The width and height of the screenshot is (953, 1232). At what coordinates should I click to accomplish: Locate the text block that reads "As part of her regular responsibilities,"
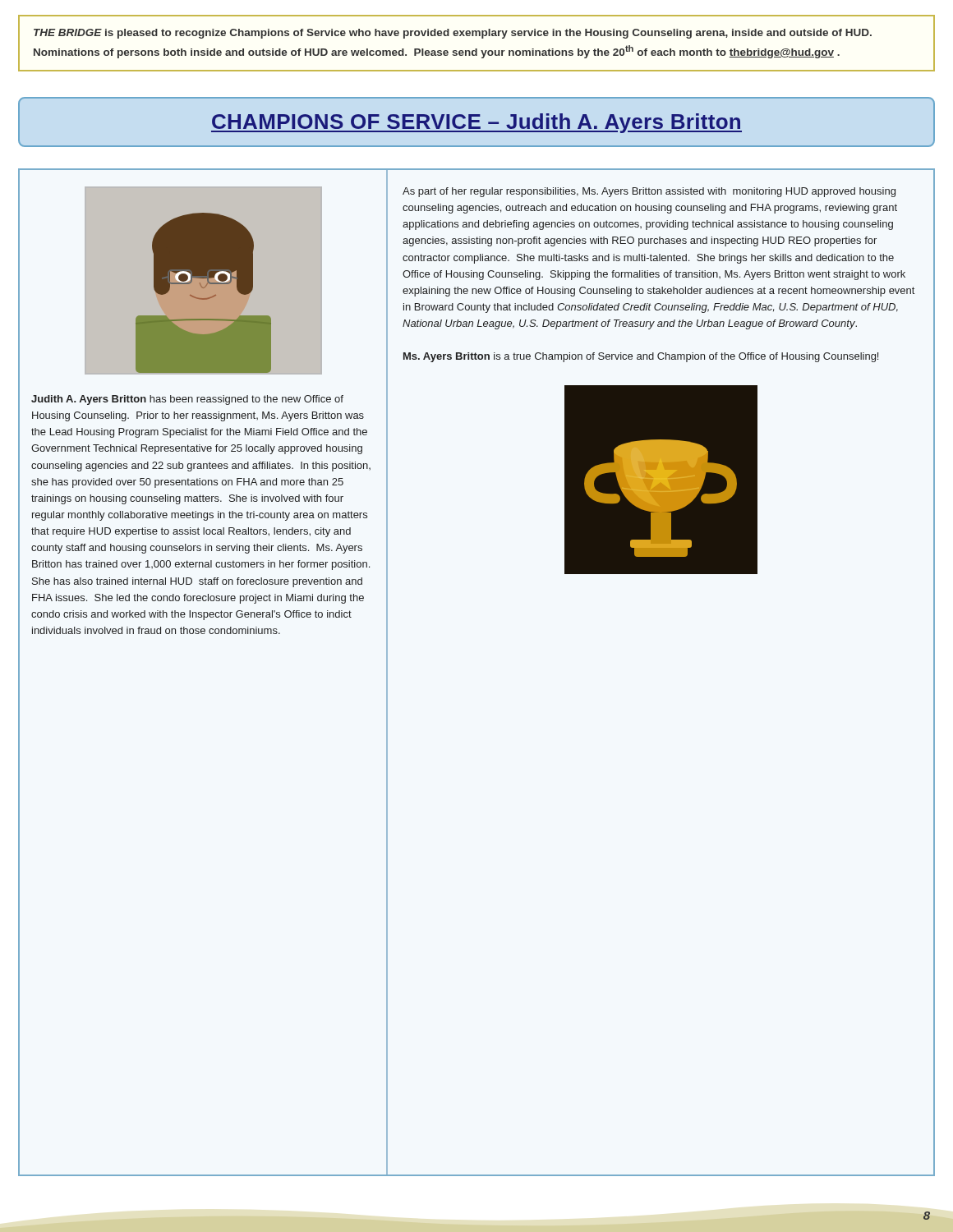point(659,274)
